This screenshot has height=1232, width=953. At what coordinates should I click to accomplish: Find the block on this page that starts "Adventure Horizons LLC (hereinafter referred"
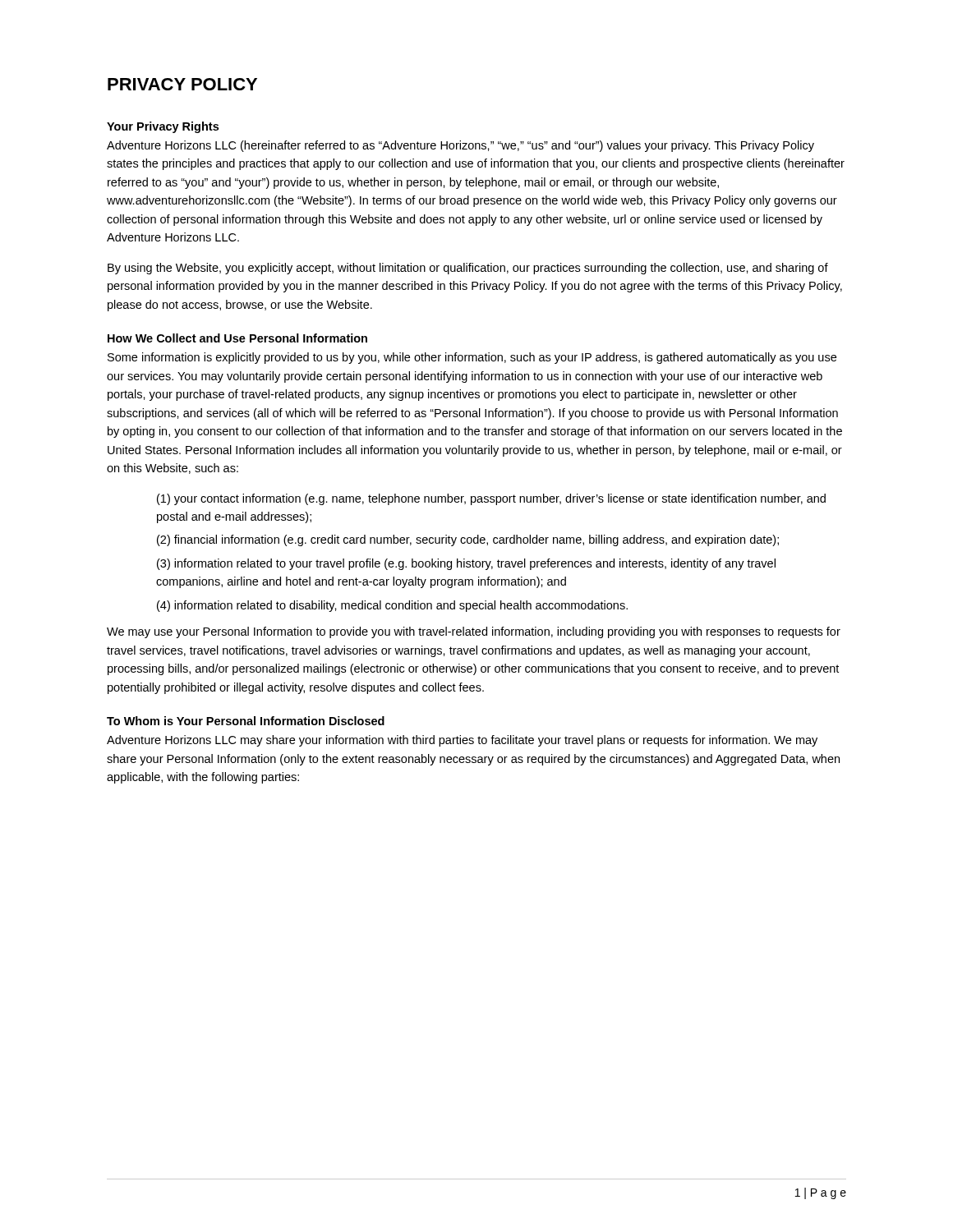(476, 192)
